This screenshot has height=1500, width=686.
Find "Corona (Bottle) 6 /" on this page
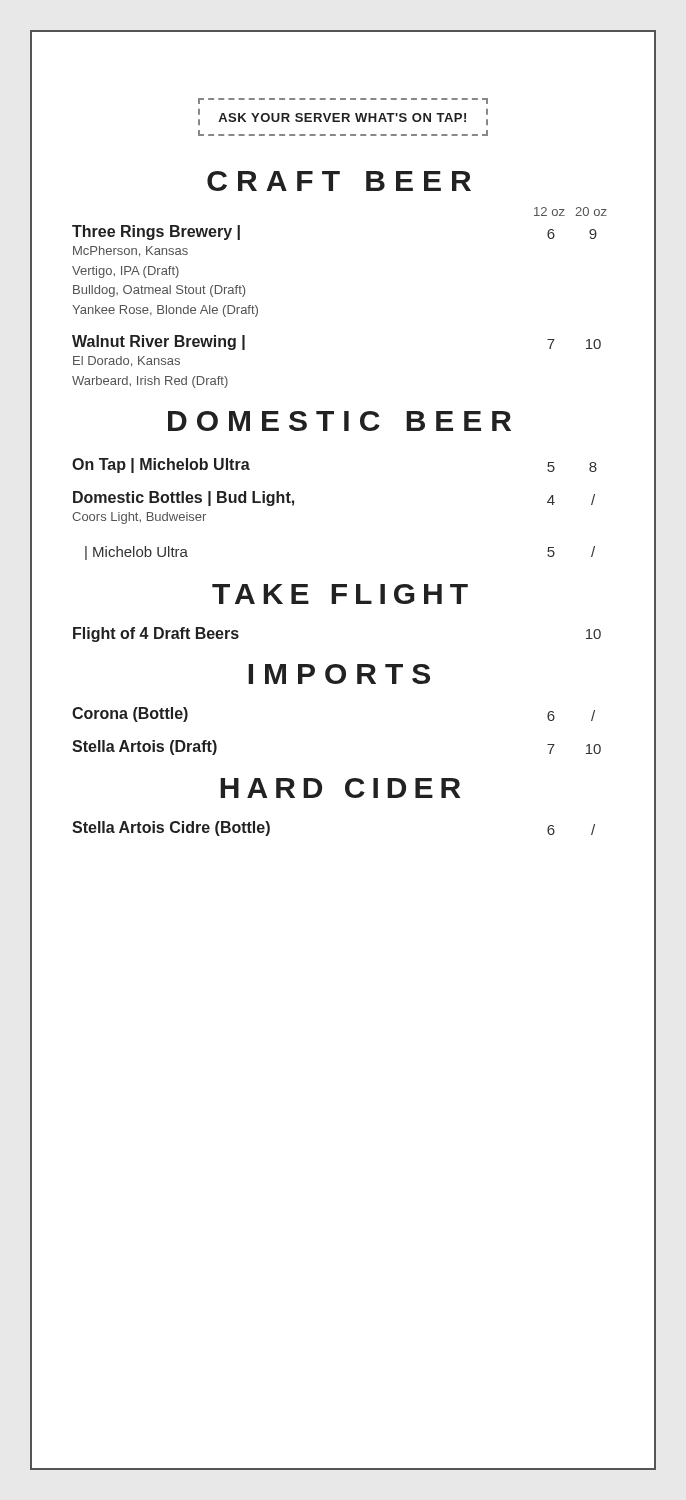point(136,714)
